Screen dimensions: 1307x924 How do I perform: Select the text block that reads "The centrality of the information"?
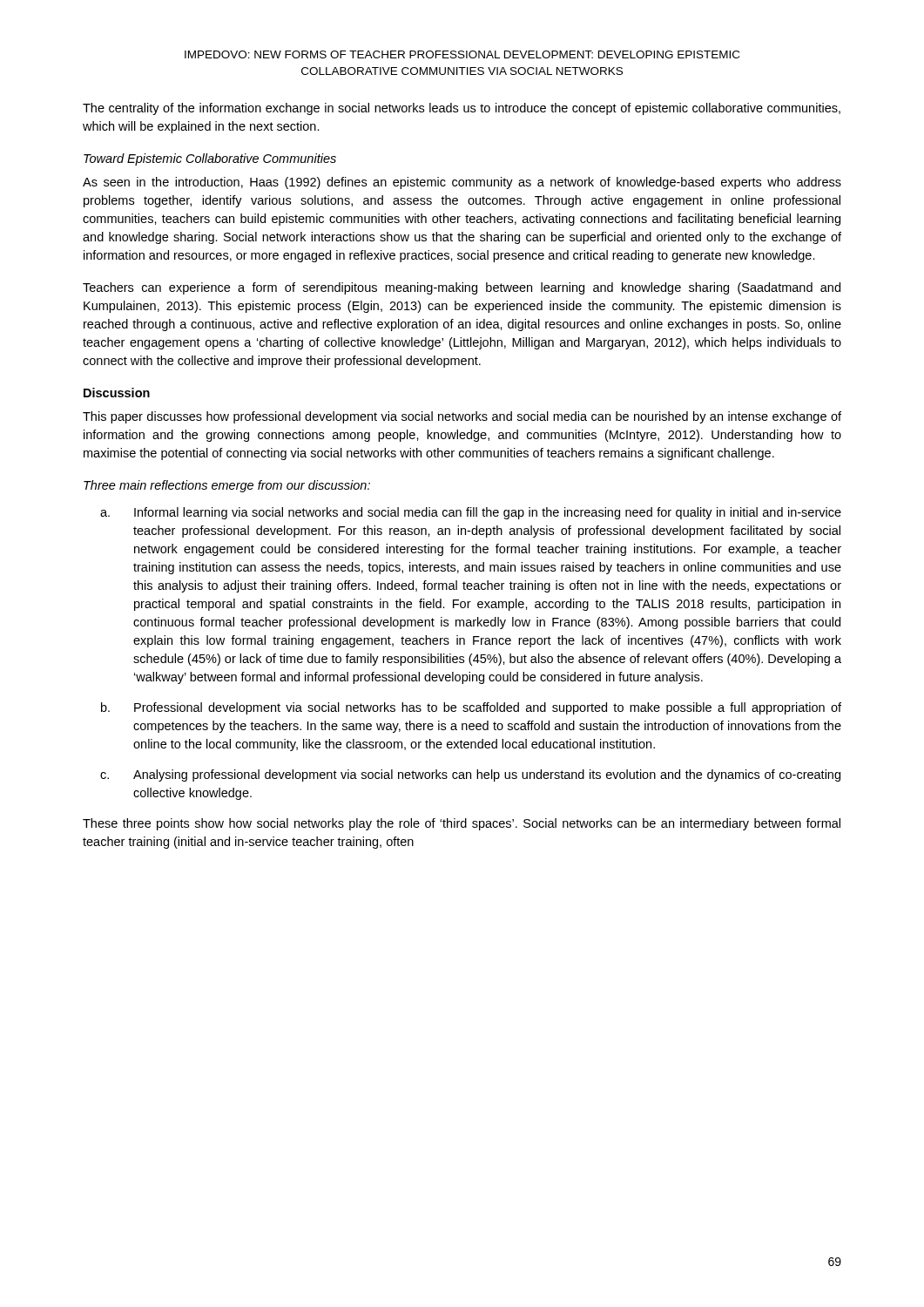click(462, 117)
